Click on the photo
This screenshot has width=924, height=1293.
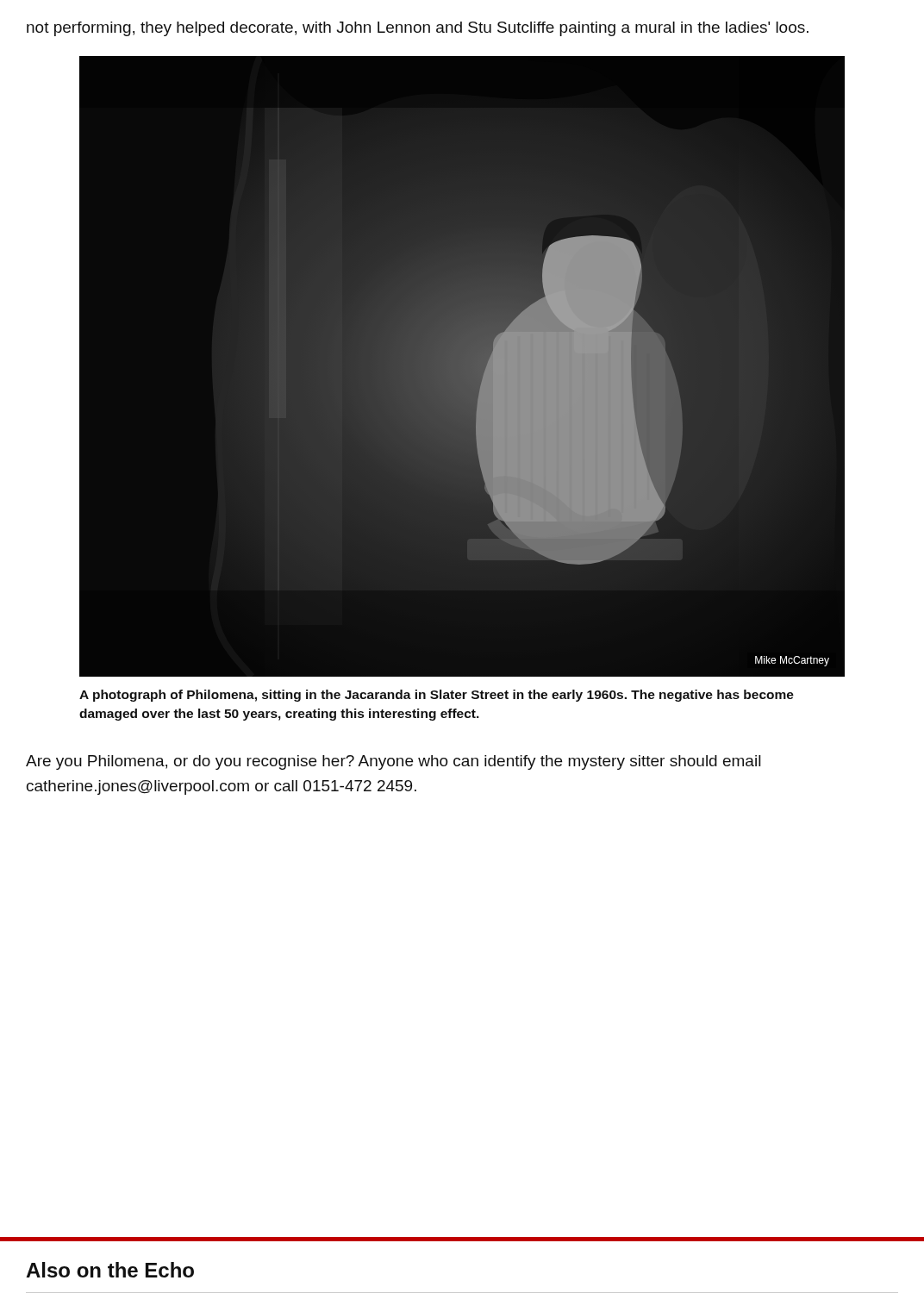(x=462, y=366)
